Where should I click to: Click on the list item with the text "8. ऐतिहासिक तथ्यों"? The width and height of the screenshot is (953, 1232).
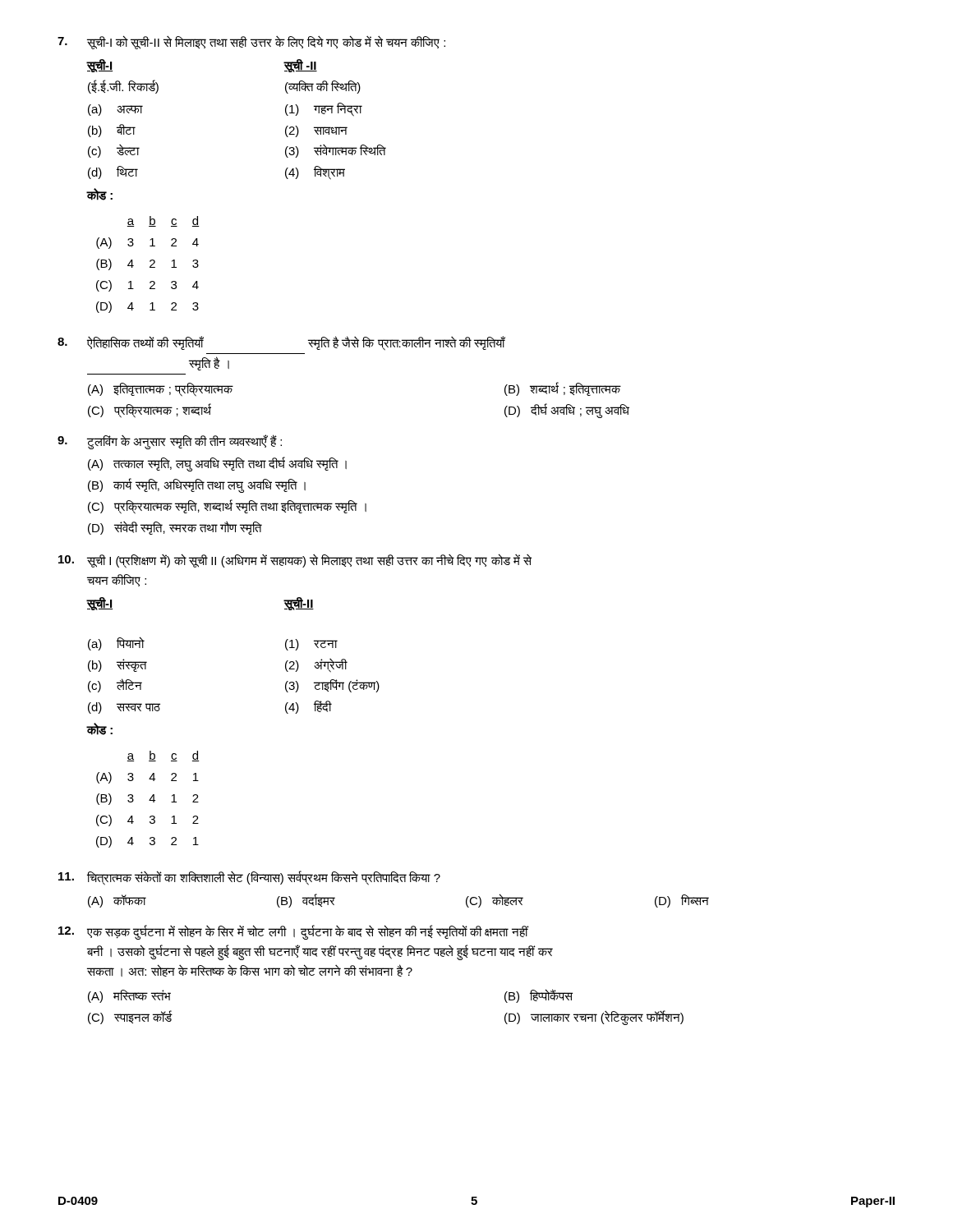point(143,343)
